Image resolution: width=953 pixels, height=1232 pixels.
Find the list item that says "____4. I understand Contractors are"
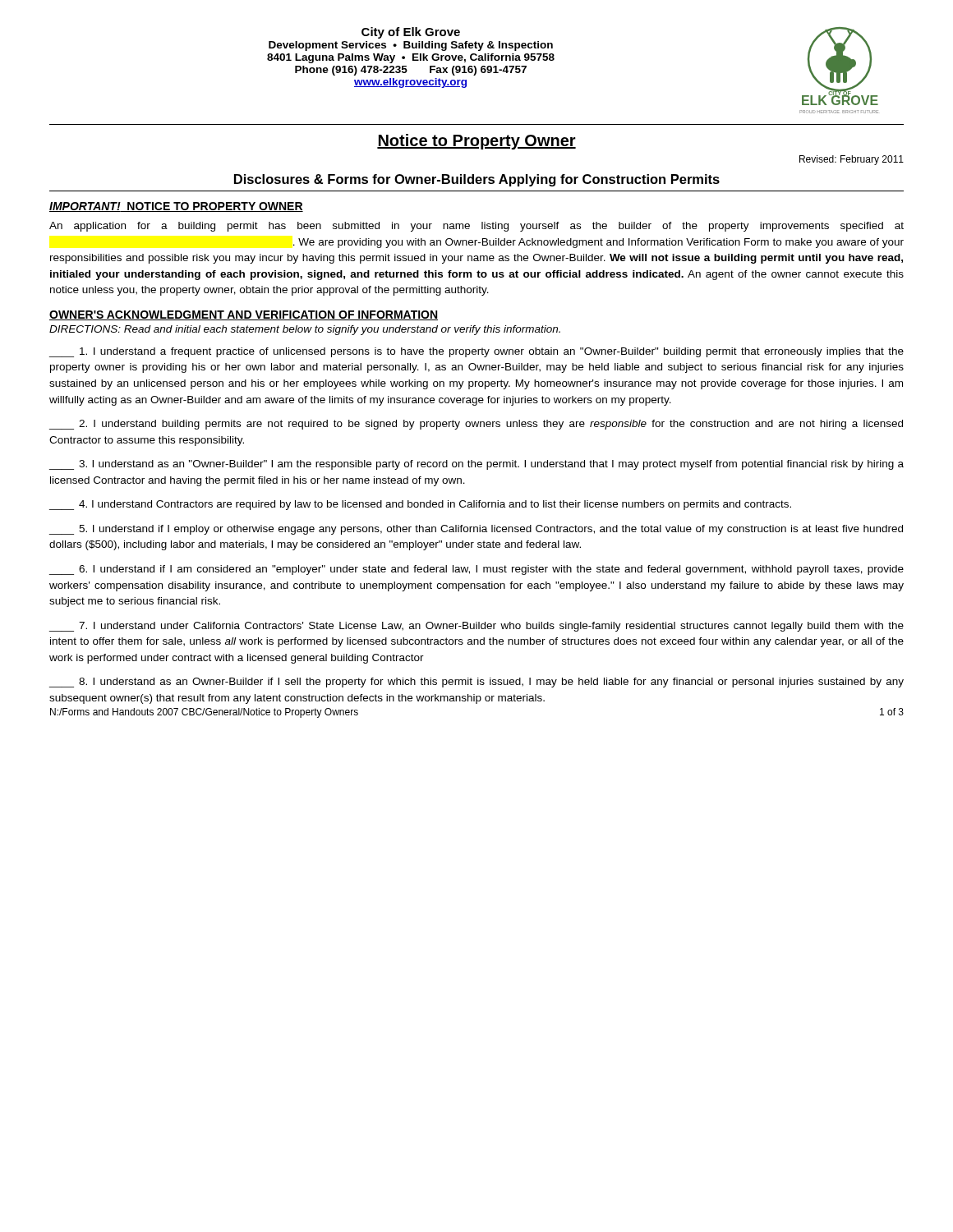[421, 504]
